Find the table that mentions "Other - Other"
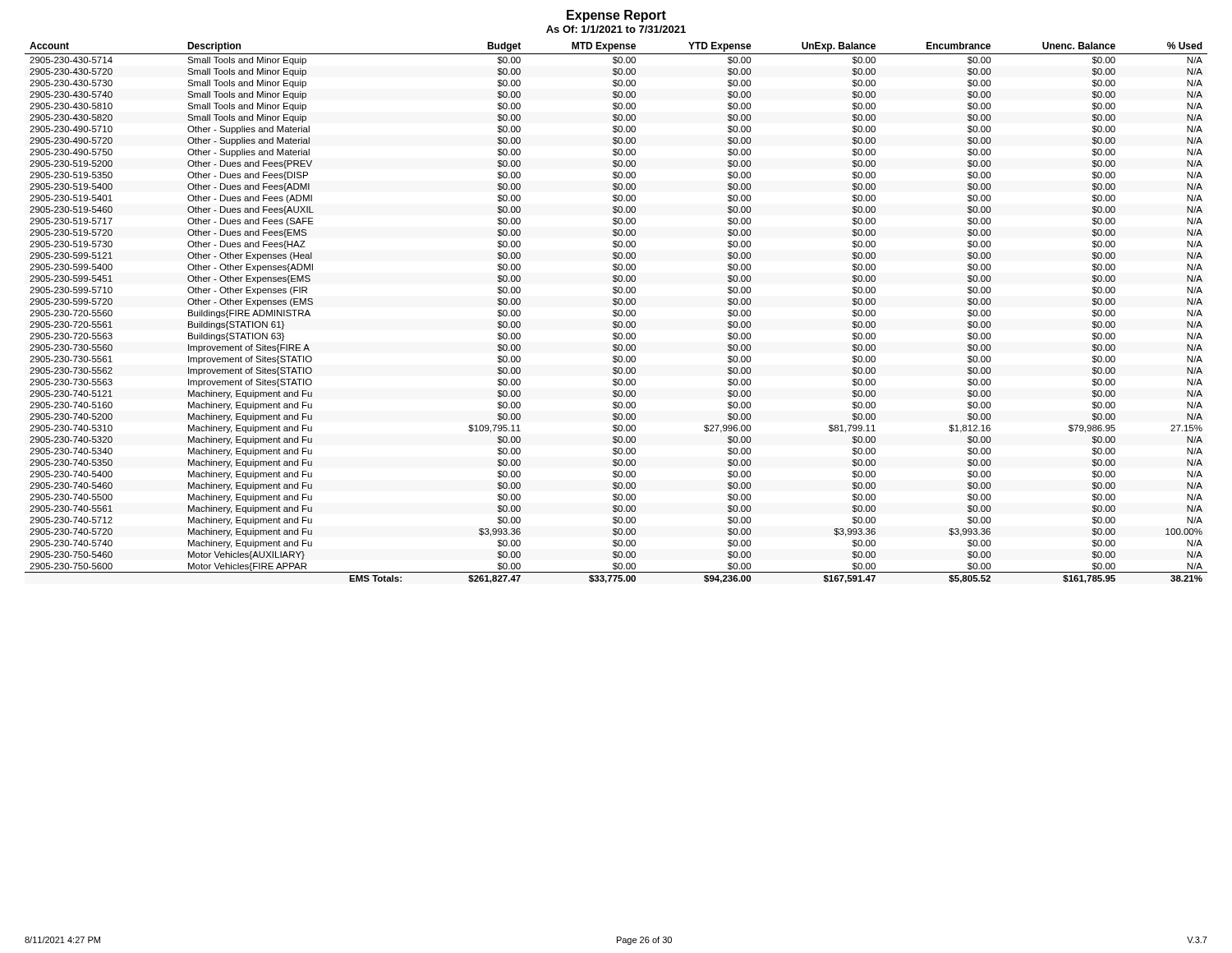This screenshot has width=1232, height=953. (x=616, y=311)
